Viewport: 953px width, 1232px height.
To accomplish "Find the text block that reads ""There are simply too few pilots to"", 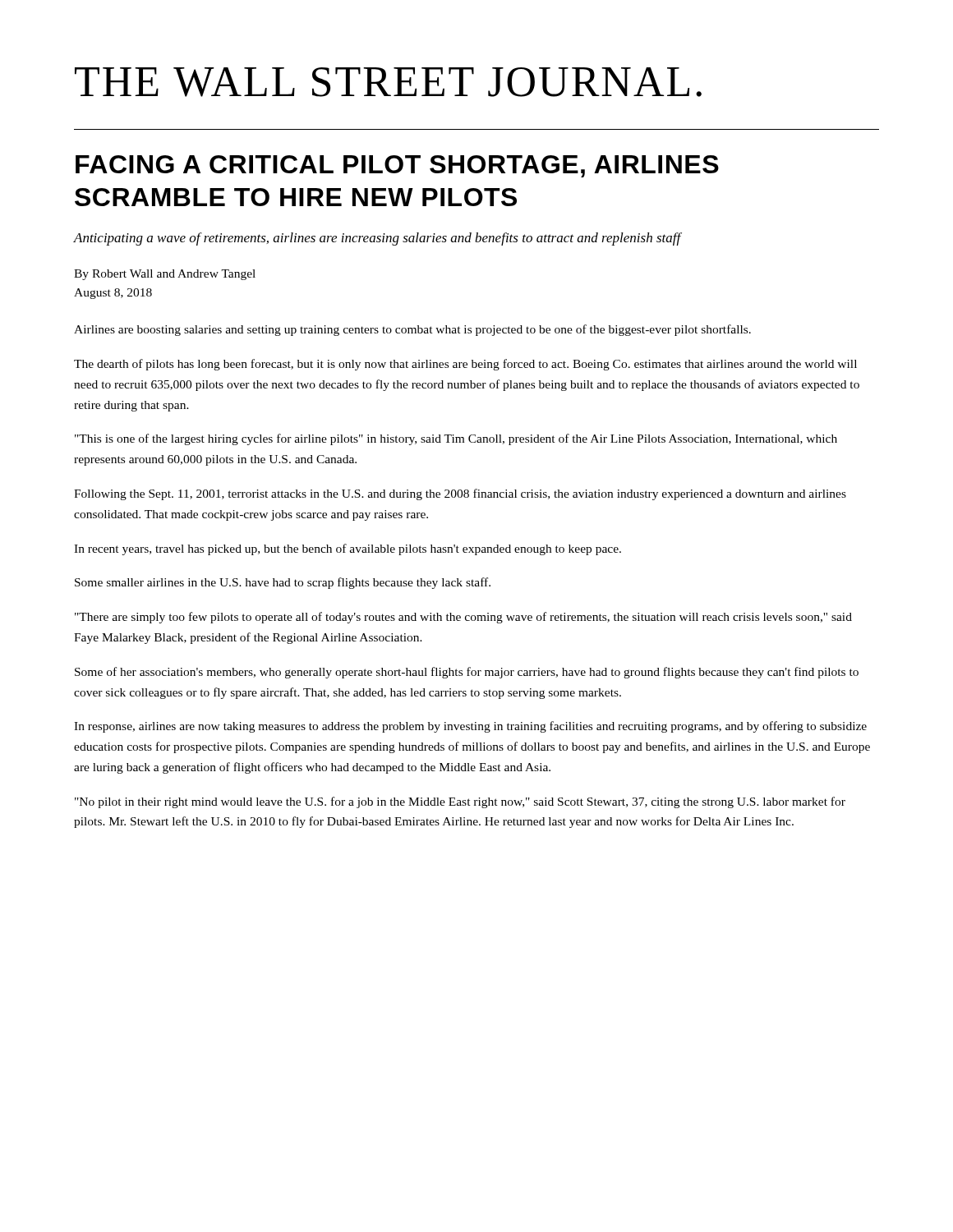I will 476,627.
